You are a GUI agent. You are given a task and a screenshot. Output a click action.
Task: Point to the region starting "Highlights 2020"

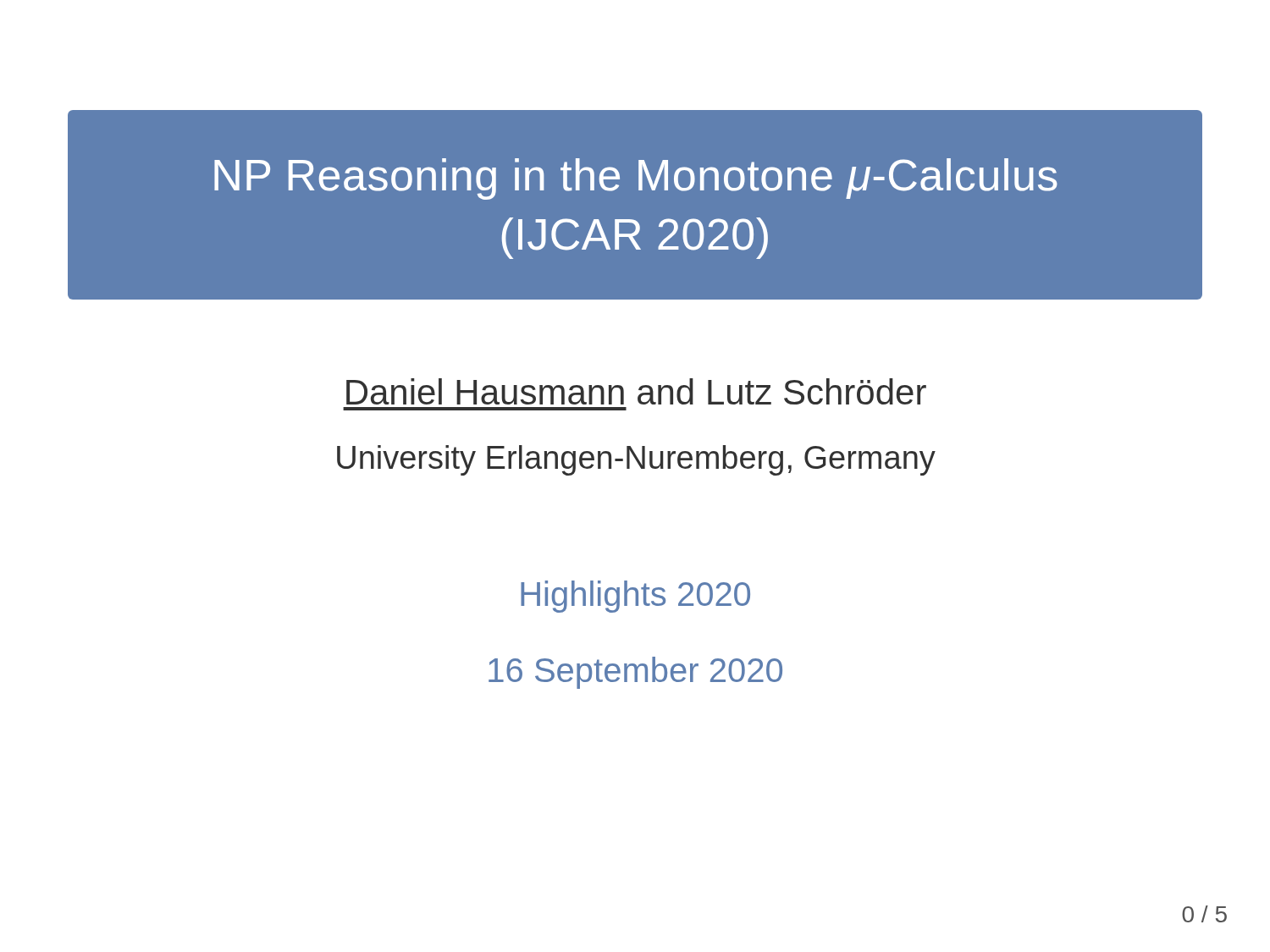(635, 594)
